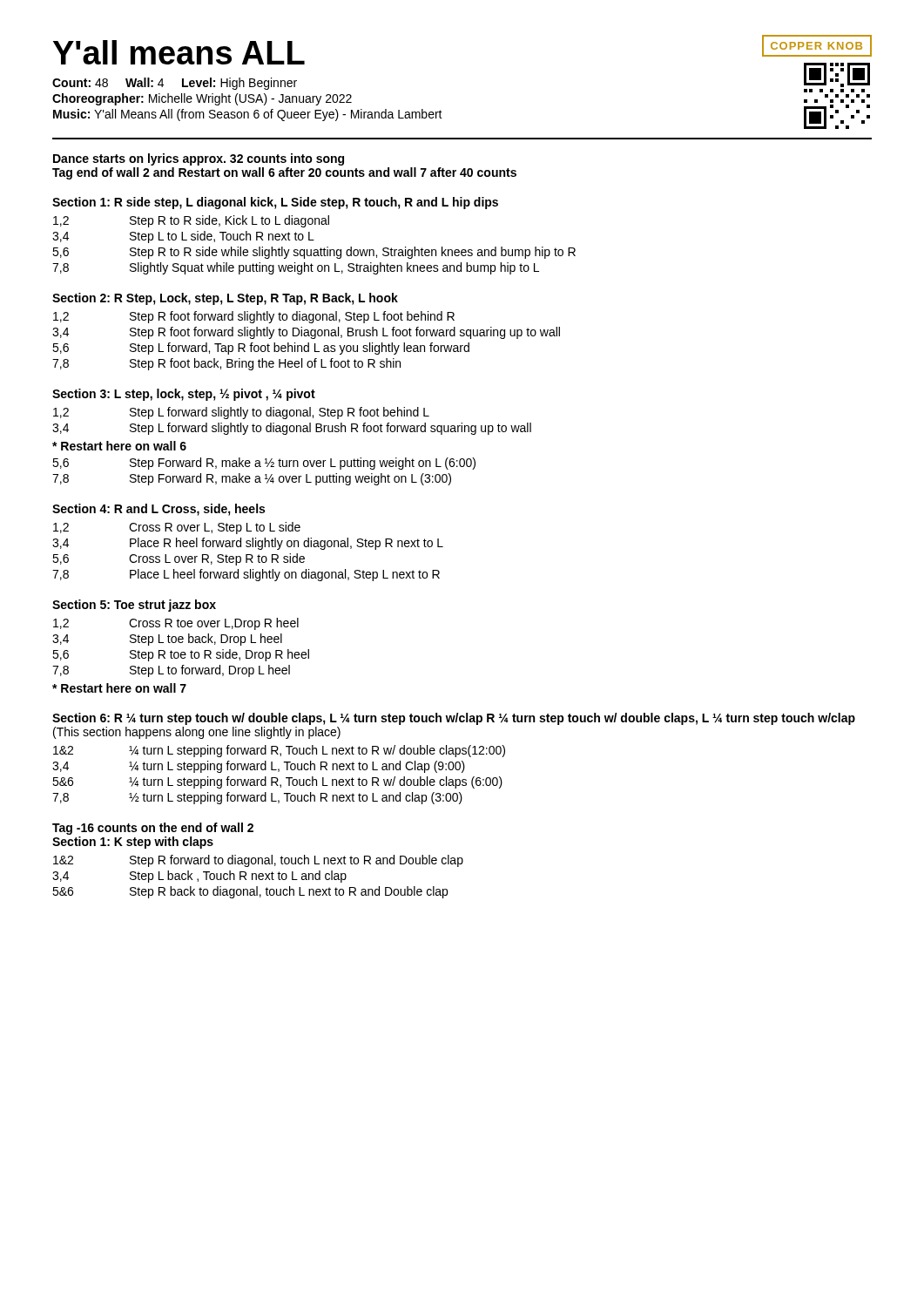Click the passage that begins "3,4Step L toe back, Drop"
Viewport: 924px width, 1307px height.
[x=167, y=640]
